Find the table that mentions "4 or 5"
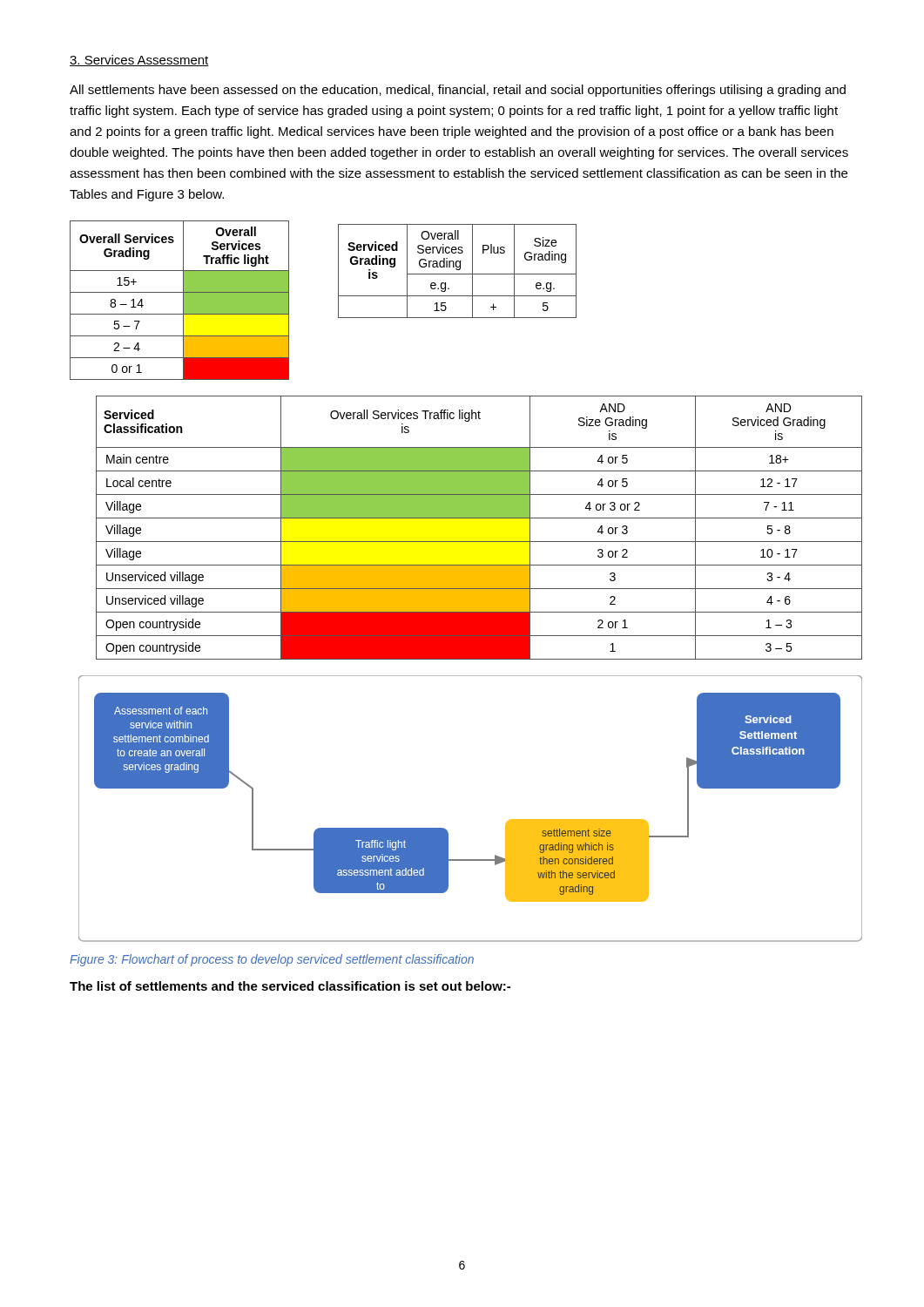Viewport: 924px width, 1307px height. pos(475,528)
